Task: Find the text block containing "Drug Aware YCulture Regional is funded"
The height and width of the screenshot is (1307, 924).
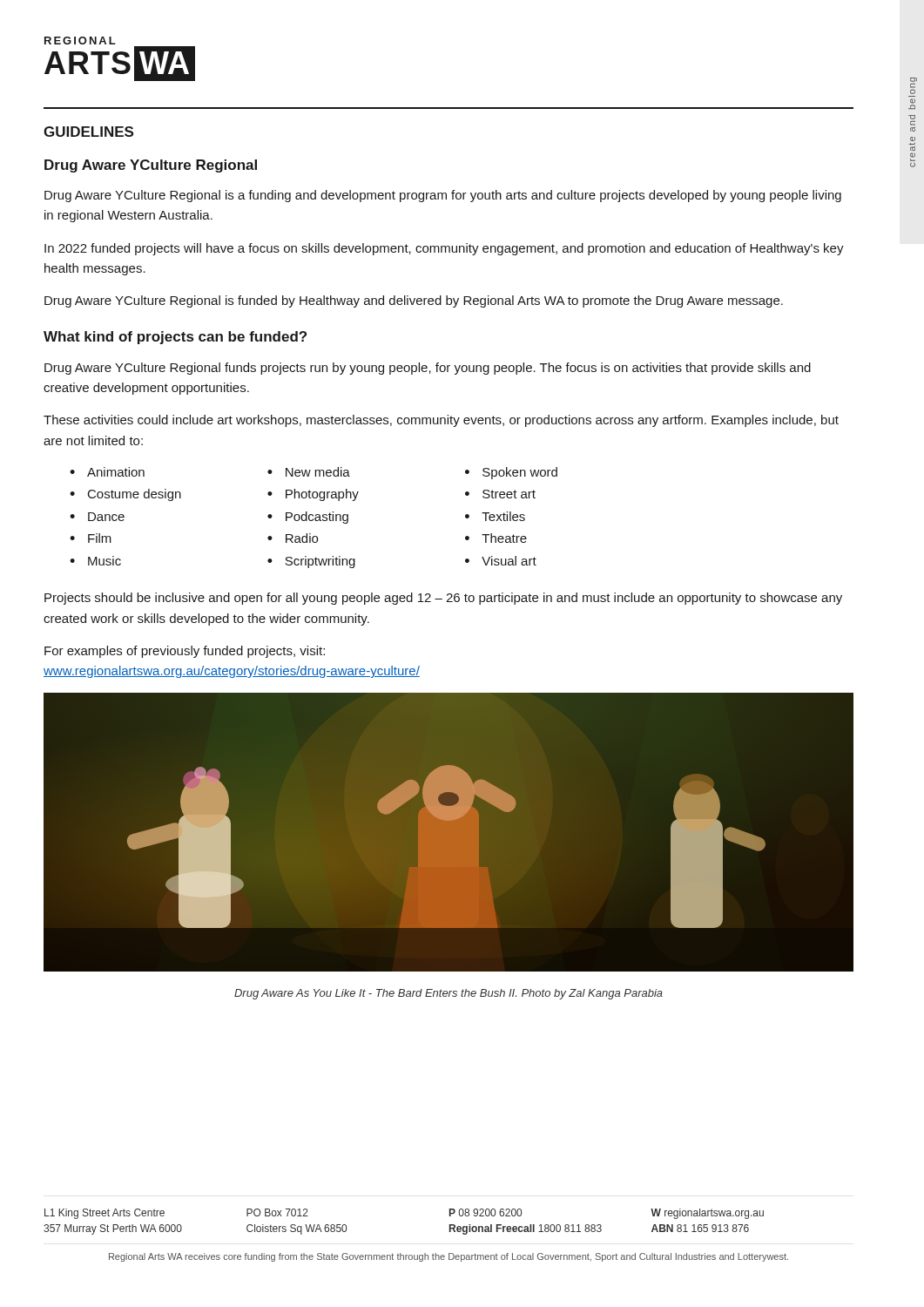Action: click(414, 300)
